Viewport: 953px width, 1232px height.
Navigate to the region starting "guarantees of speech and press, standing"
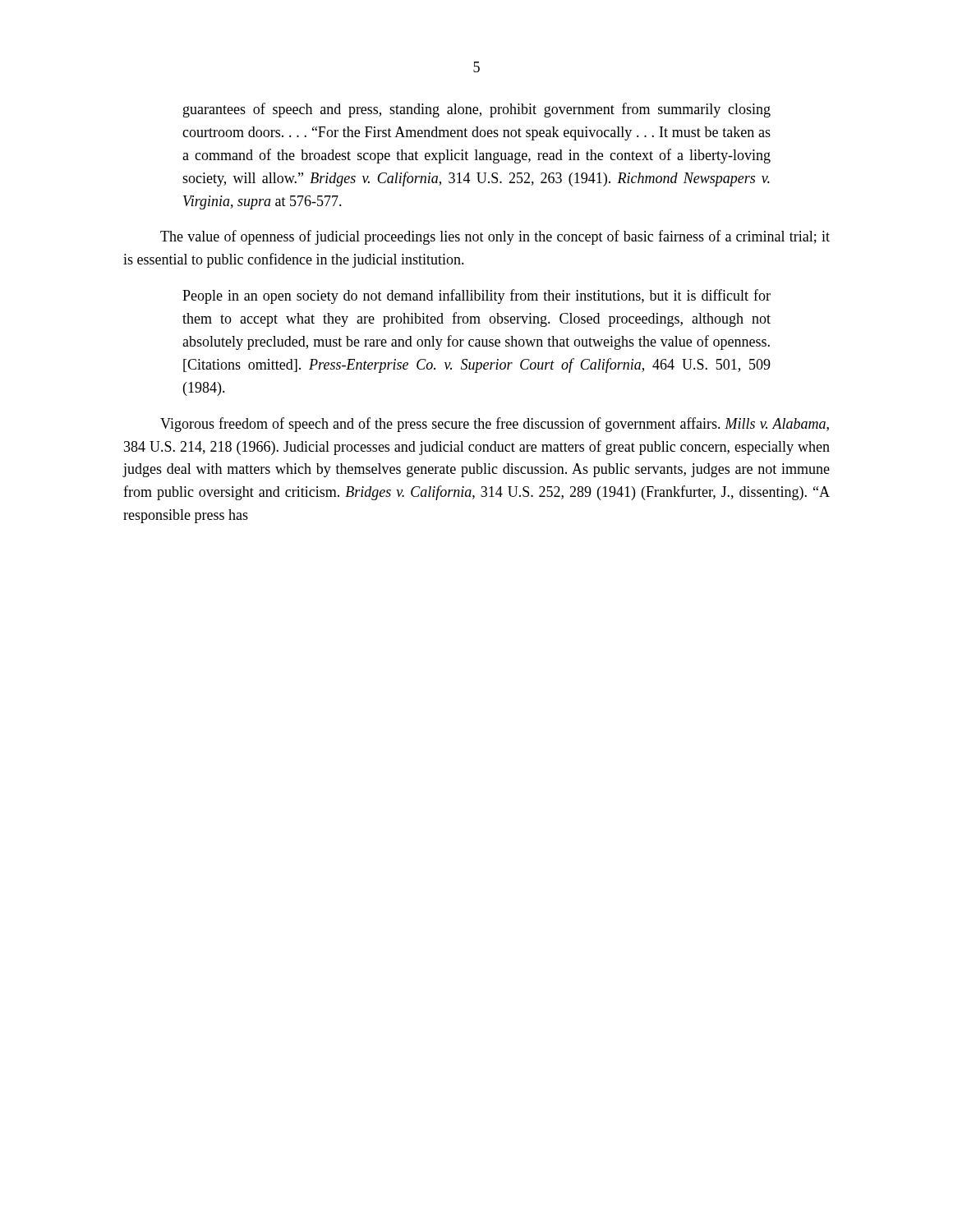pos(476,156)
